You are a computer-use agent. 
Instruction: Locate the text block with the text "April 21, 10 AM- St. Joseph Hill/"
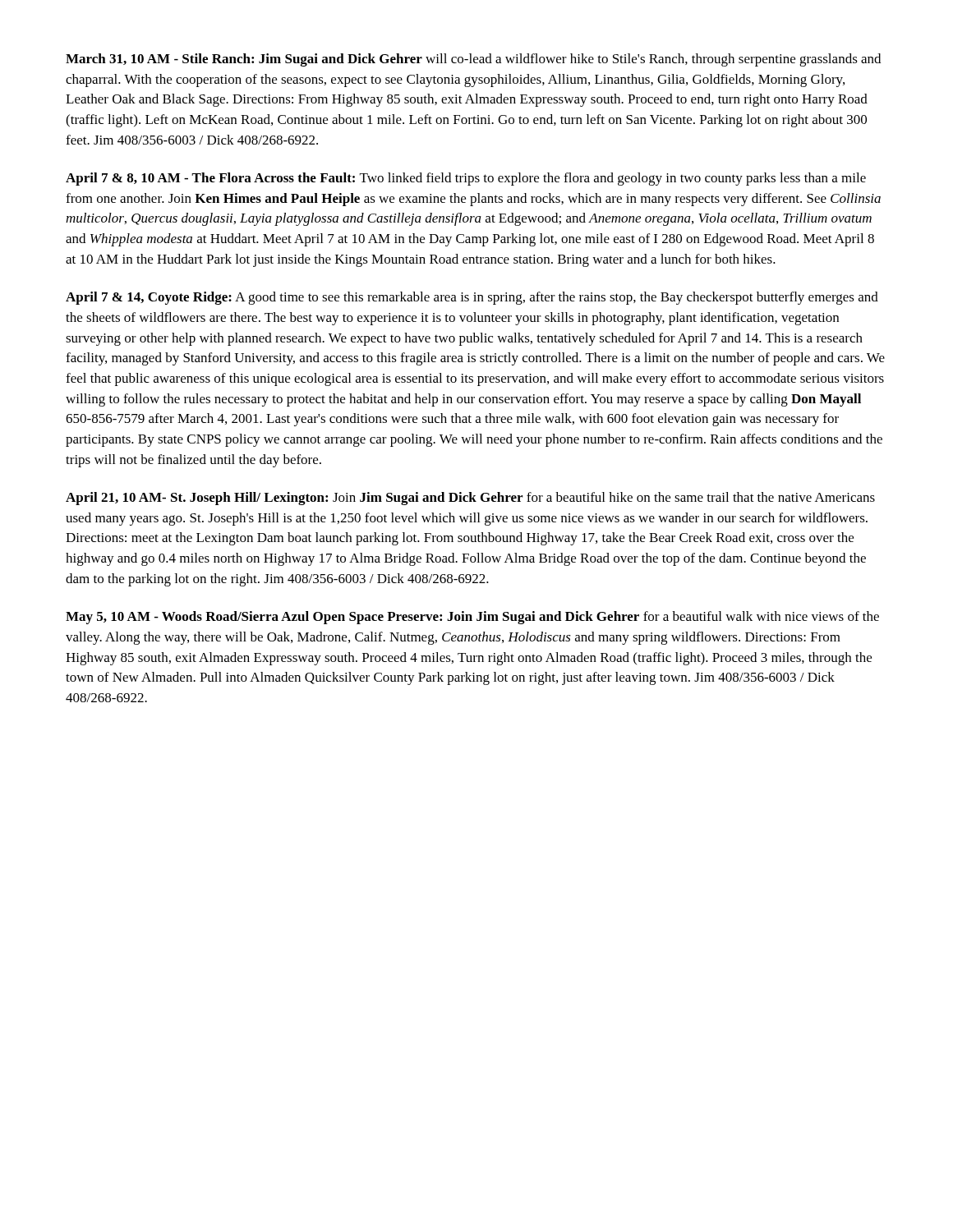click(470, 538)
